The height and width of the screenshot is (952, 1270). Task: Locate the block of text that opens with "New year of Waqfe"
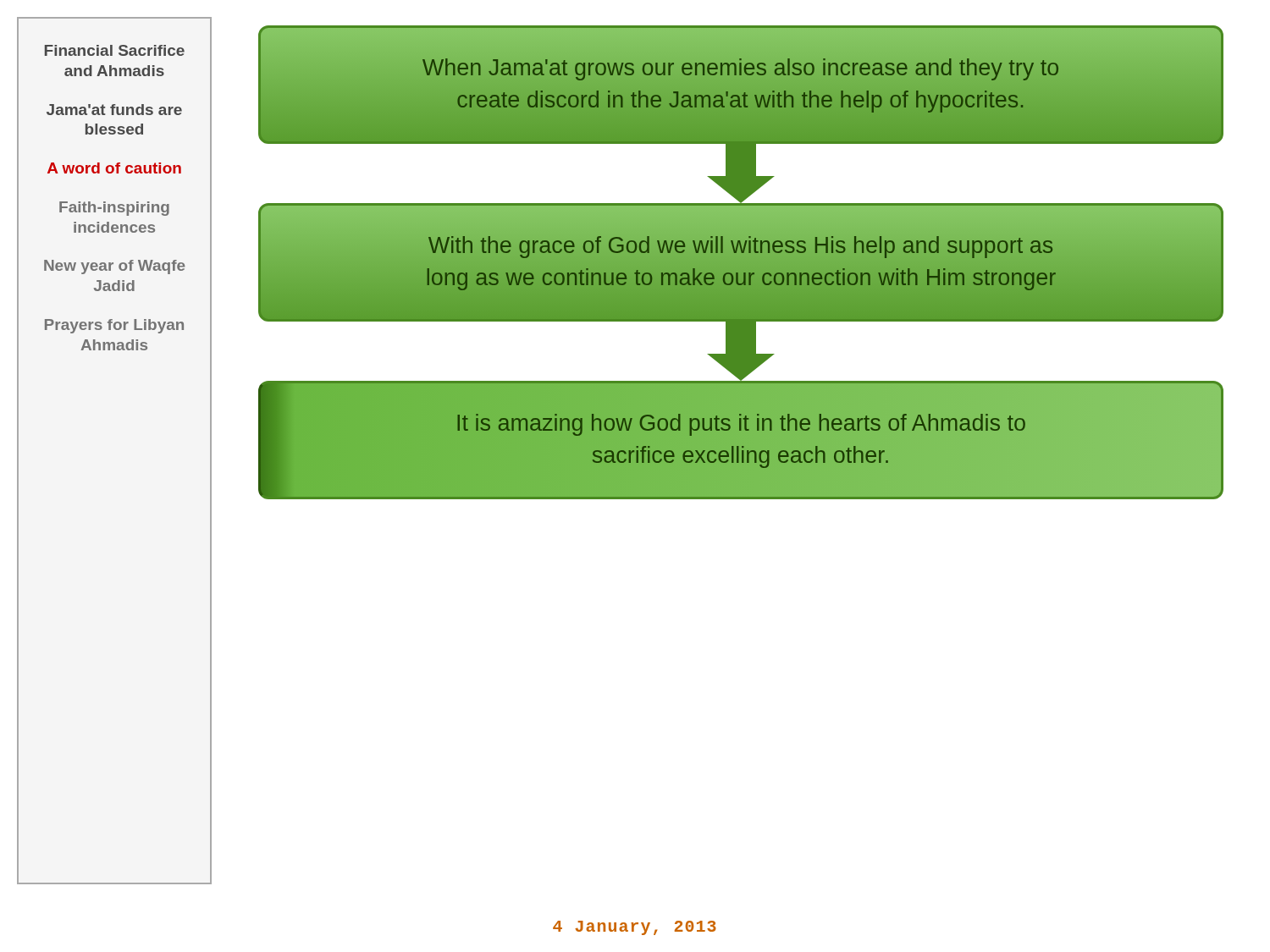[x=114, y=276]
